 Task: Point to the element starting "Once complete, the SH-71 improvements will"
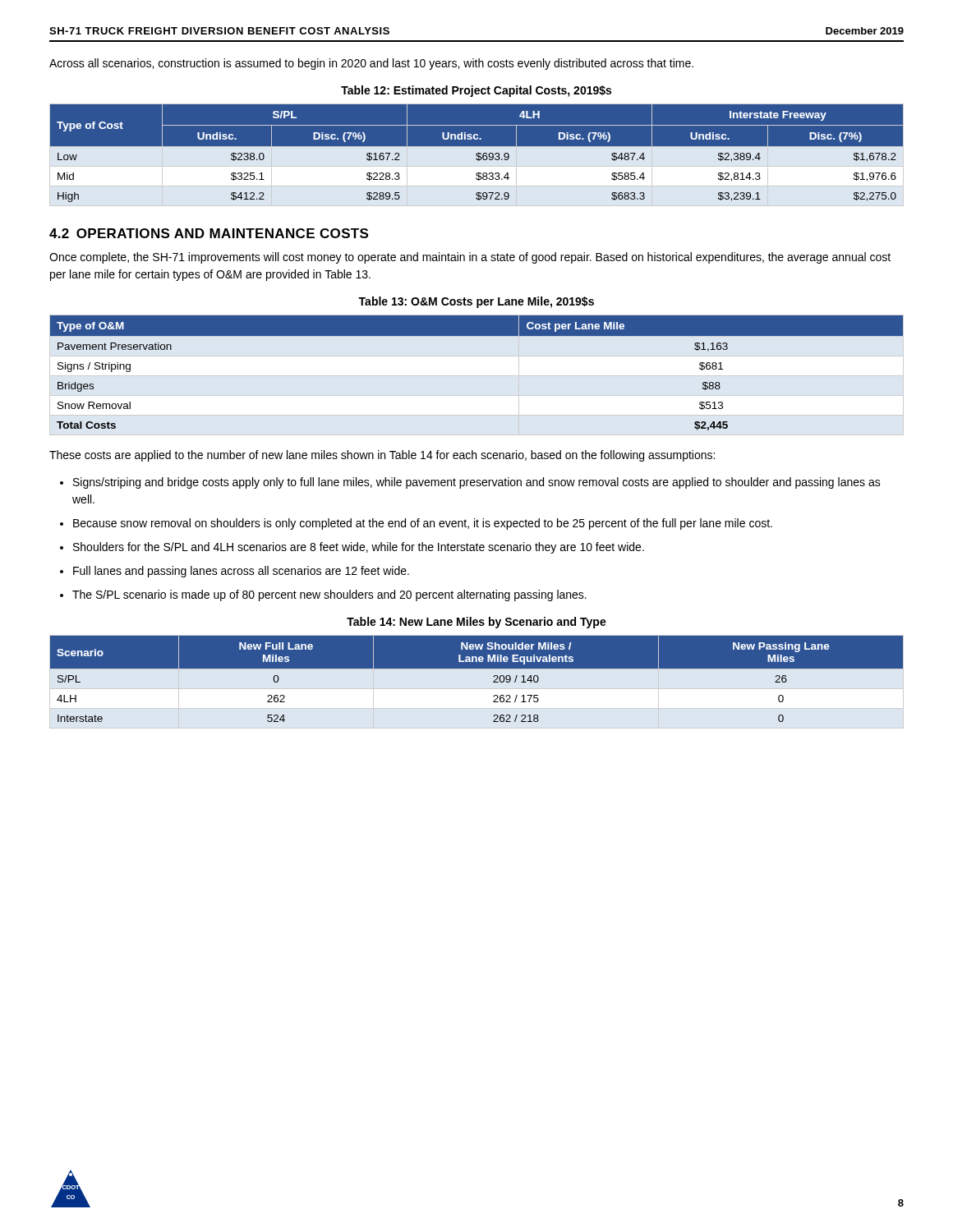[476, 266]
